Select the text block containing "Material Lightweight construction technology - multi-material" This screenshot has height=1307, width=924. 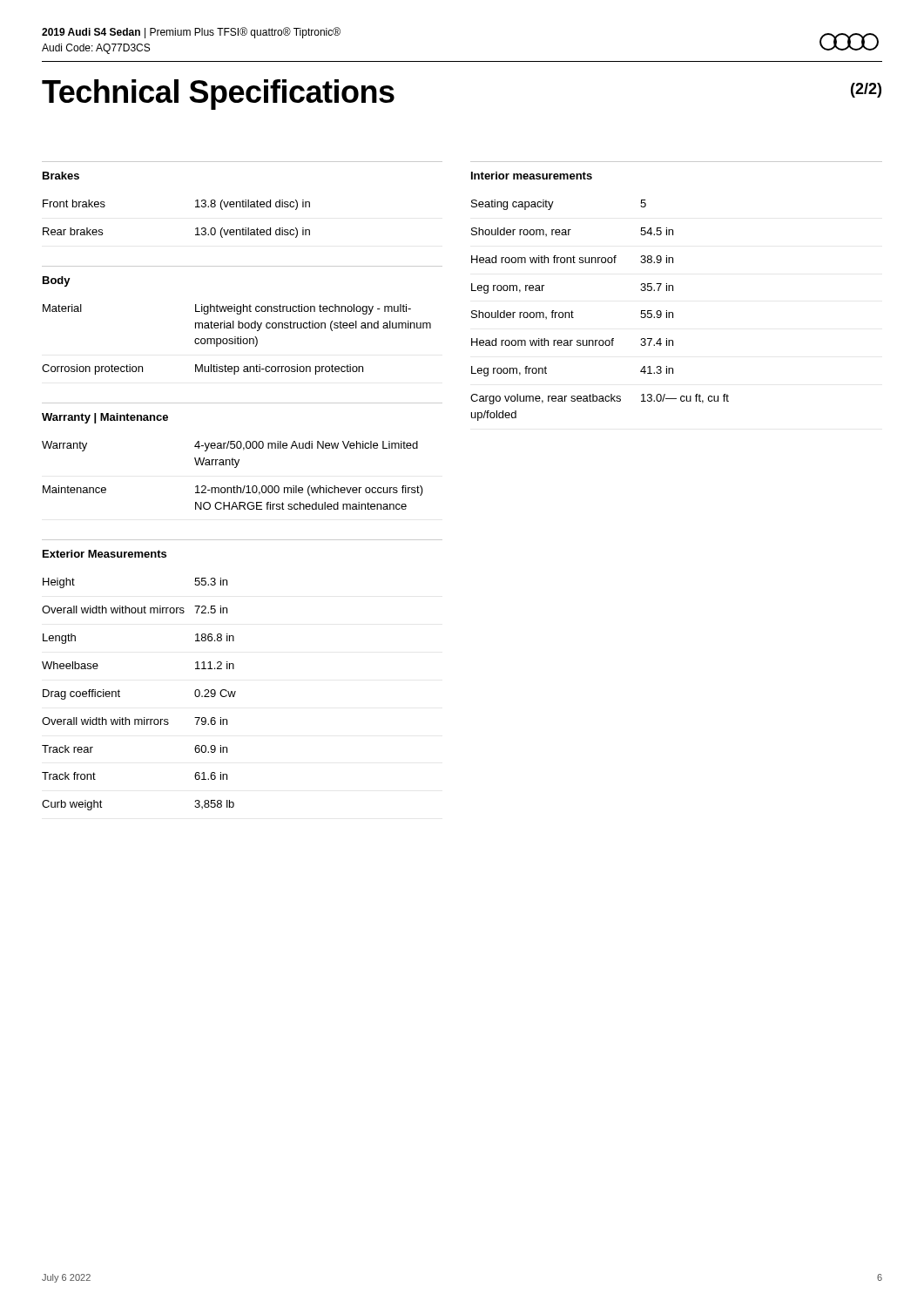coord(242,325)
